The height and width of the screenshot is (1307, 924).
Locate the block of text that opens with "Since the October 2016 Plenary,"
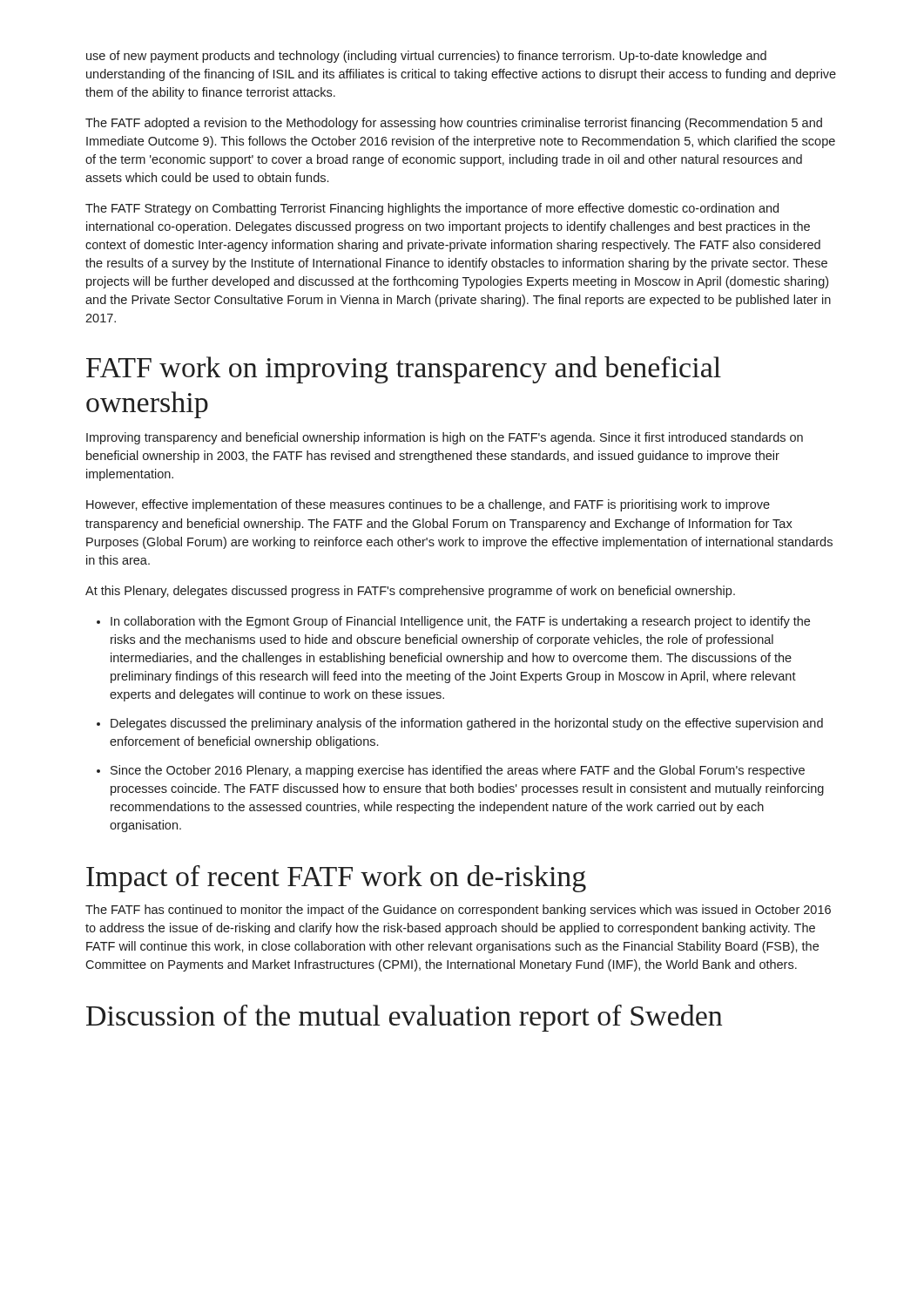(x=467, y=797)
